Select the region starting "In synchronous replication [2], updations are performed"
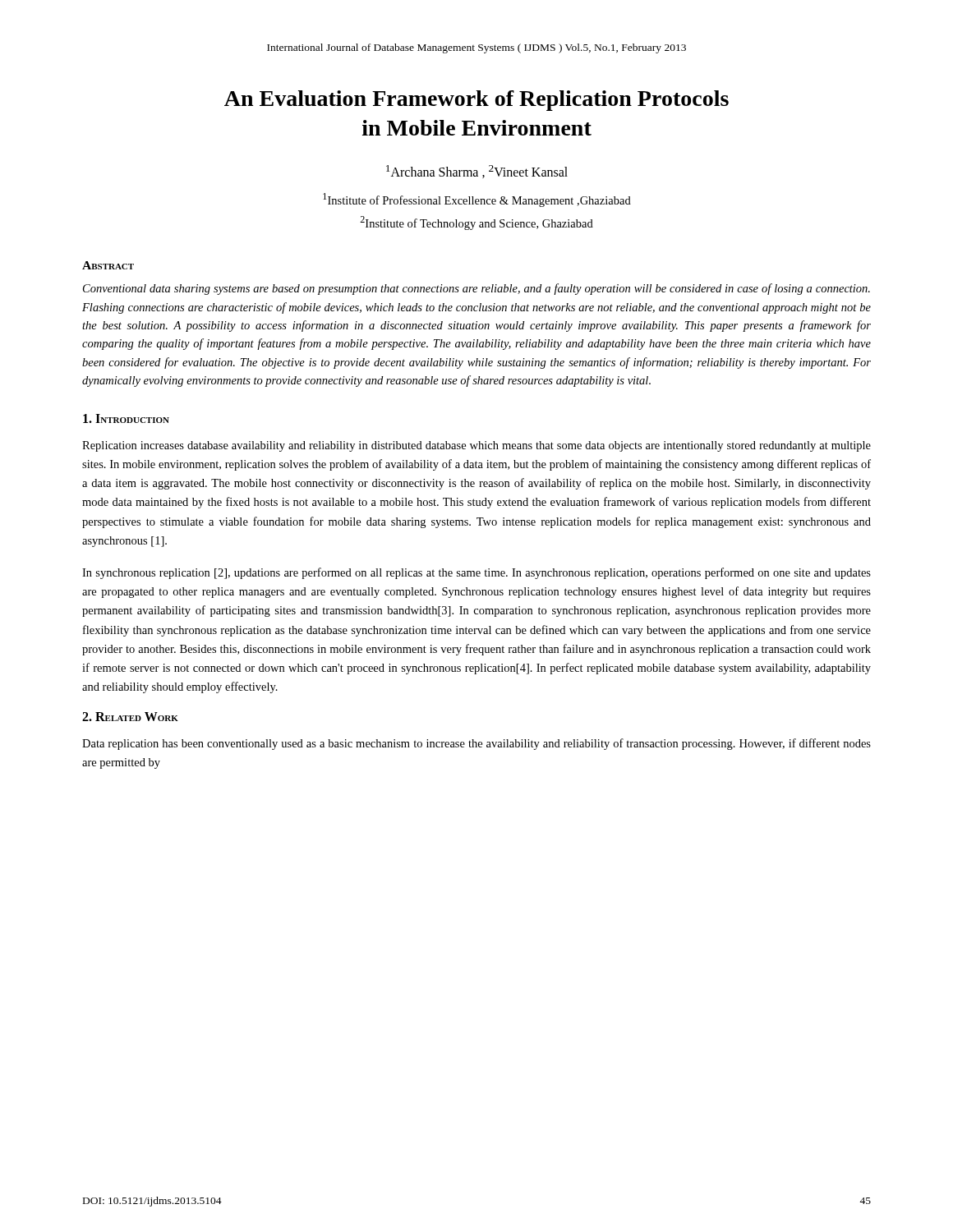 click(476, 630)
